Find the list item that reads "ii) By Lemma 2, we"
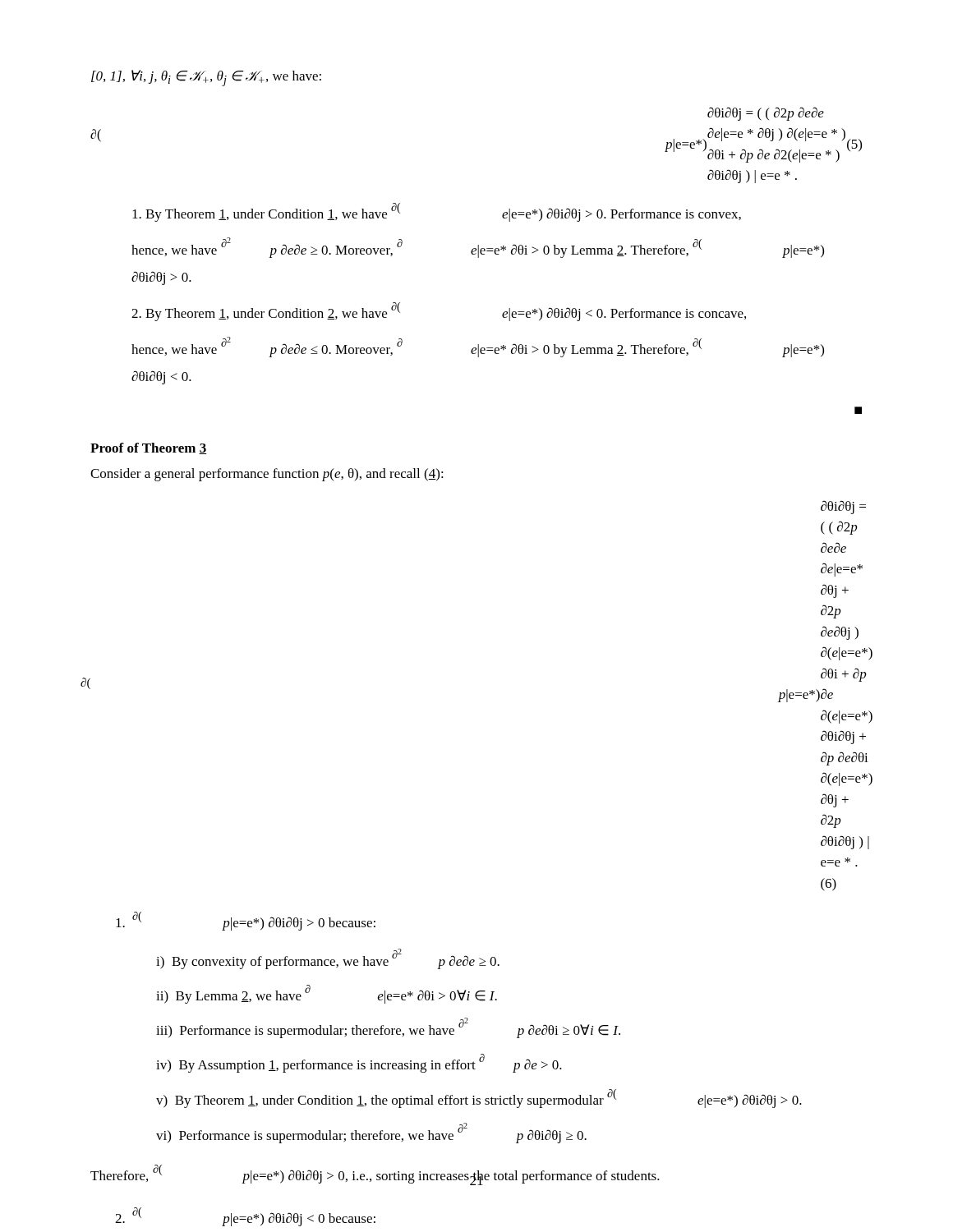Viewport: 953px width, 1232px height. click(x=246, y=994)
